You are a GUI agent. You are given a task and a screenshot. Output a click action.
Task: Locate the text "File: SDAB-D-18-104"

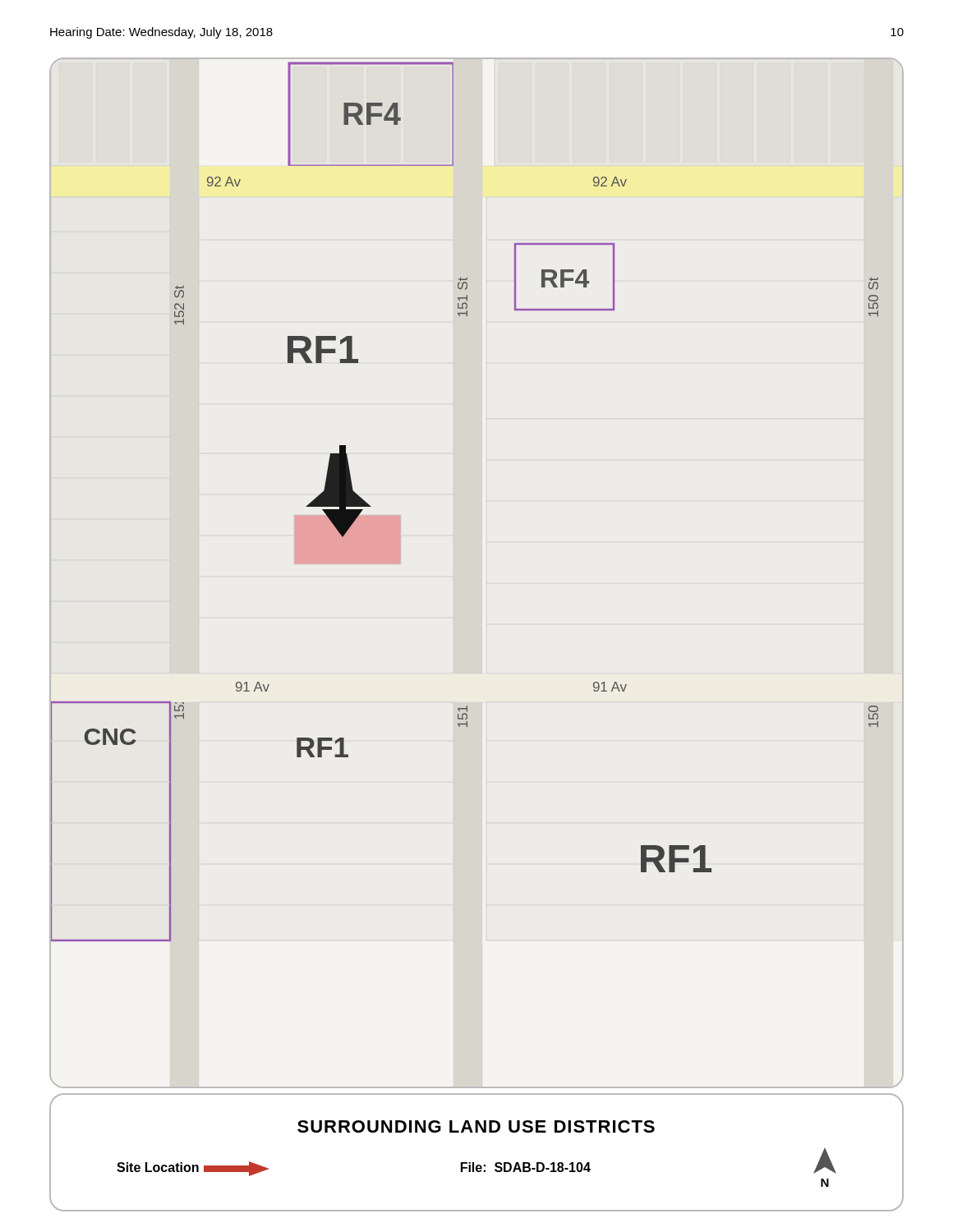pos(525,1168)
